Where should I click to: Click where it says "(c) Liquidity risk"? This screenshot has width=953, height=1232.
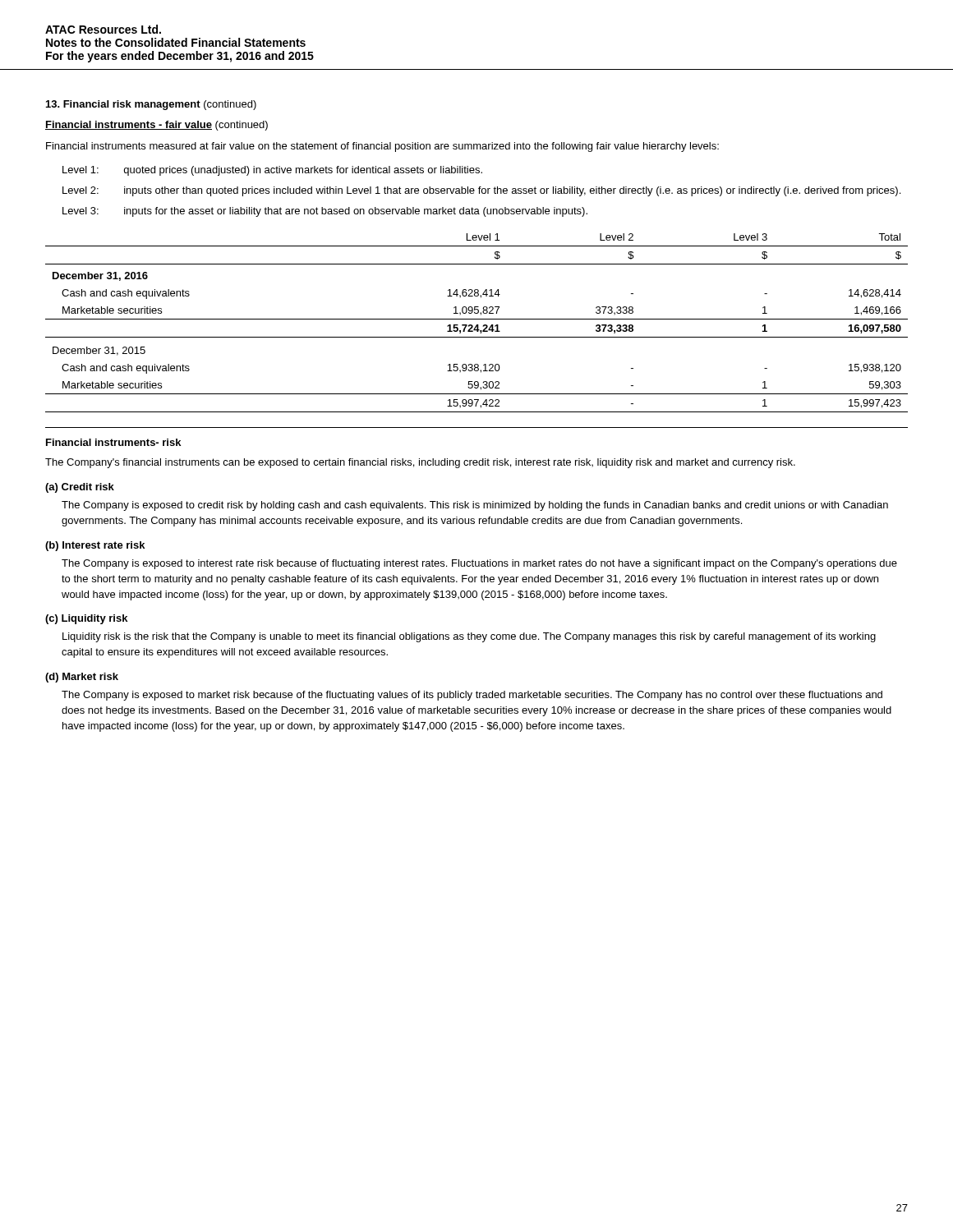point(86,618)
